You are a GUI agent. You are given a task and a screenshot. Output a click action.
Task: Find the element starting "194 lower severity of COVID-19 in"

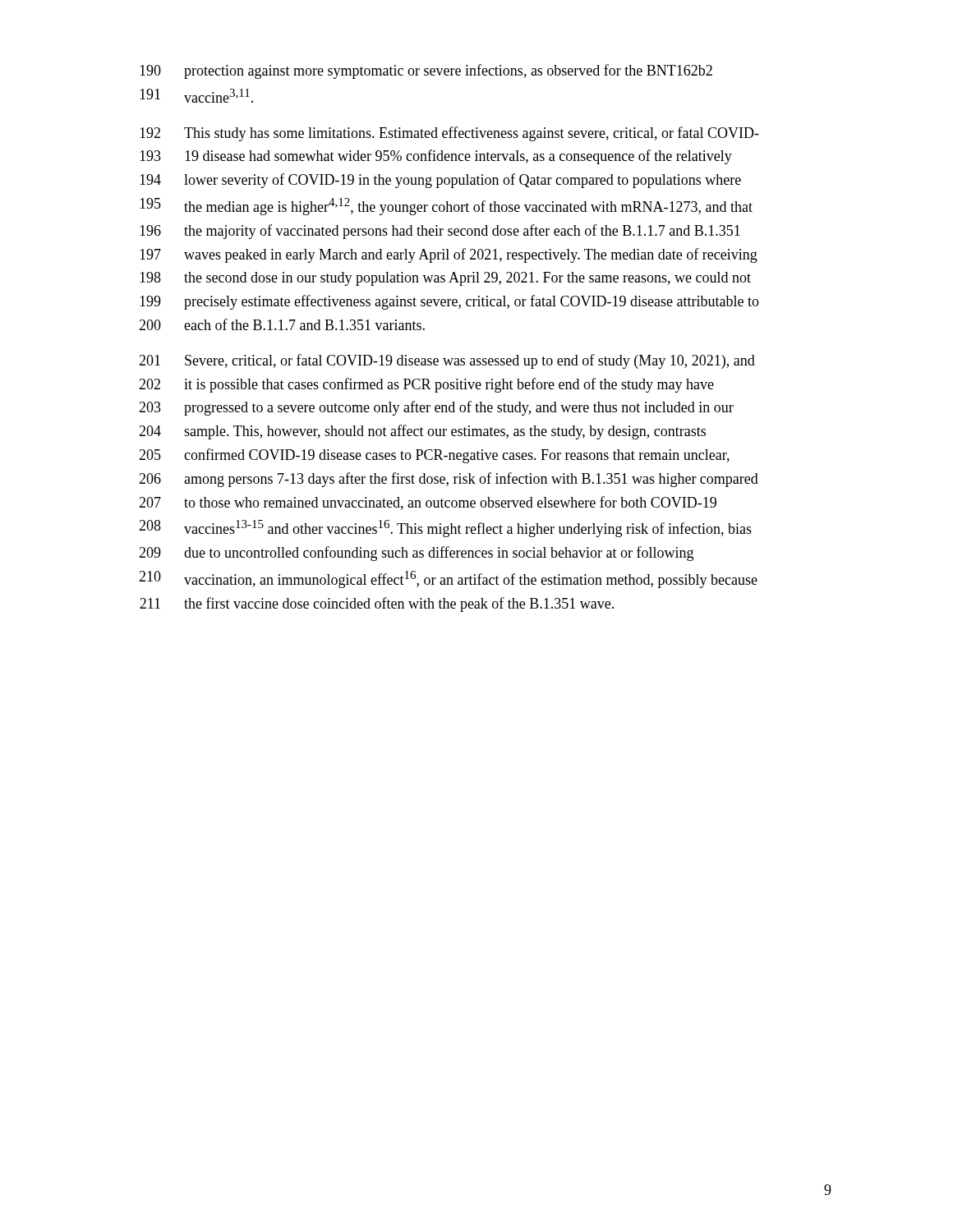[476, 180]
